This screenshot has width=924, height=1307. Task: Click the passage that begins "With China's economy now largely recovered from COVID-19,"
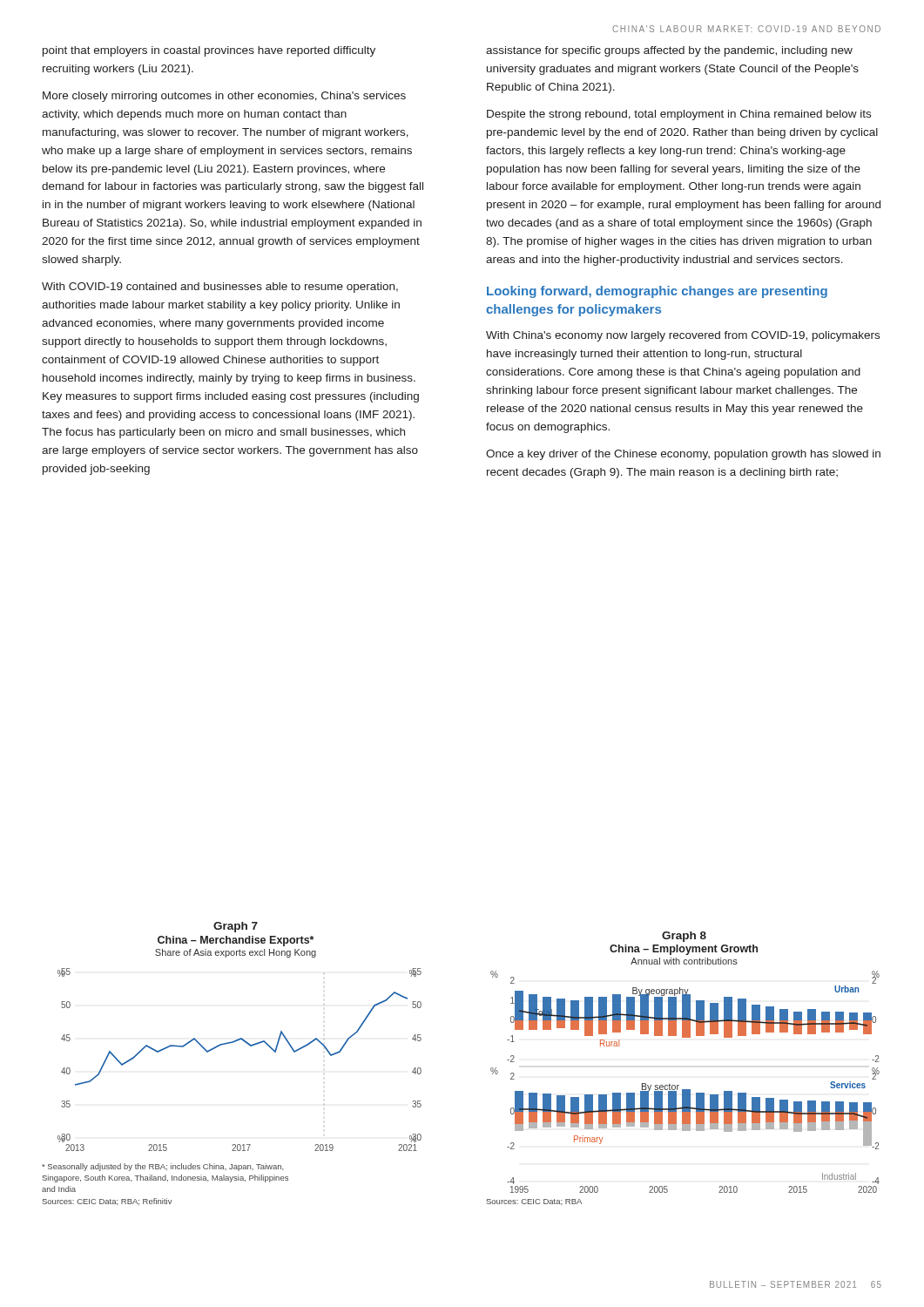pos(684,381)
